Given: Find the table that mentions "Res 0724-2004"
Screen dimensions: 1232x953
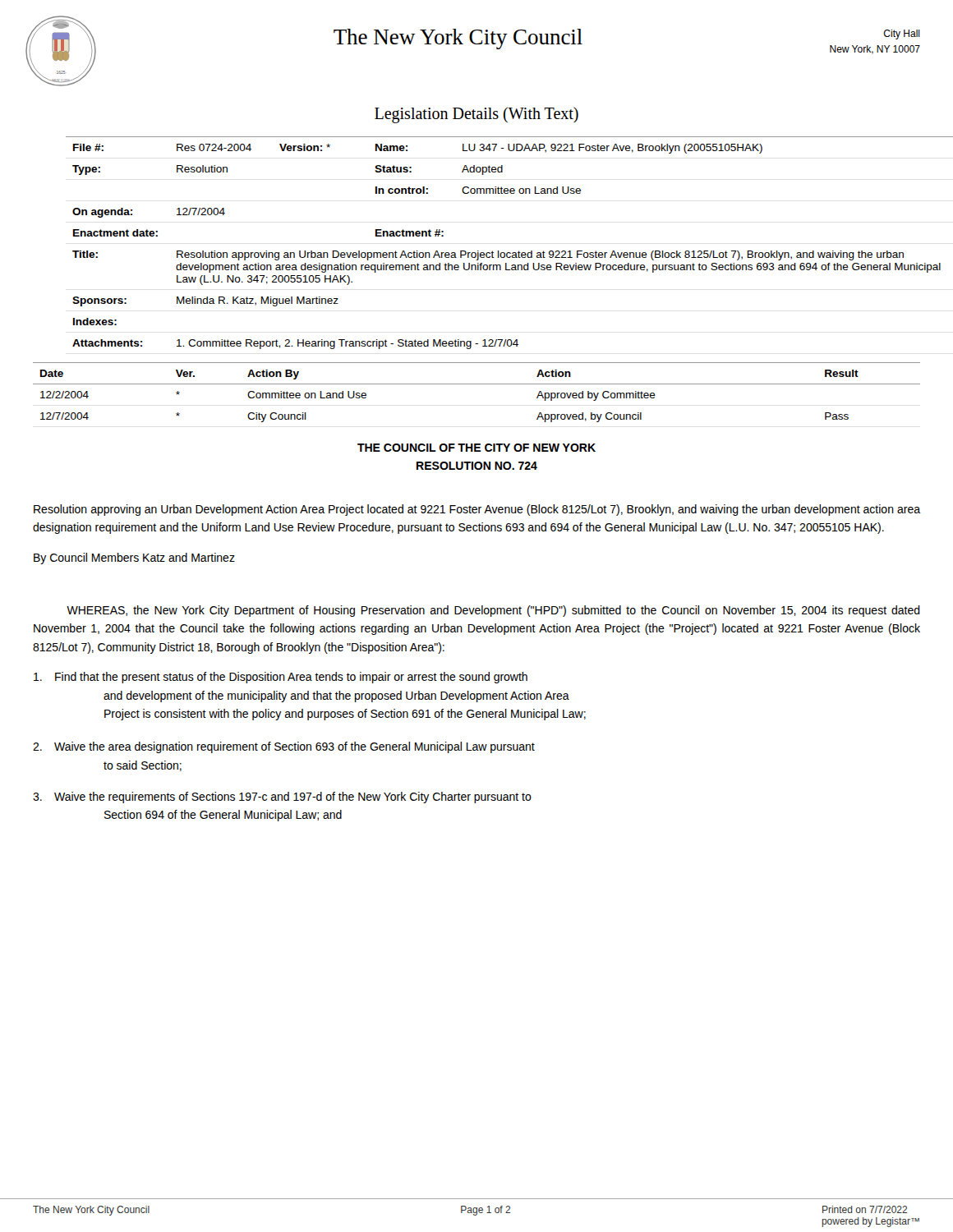Looking at the screenshot, I should pos(476,245).
